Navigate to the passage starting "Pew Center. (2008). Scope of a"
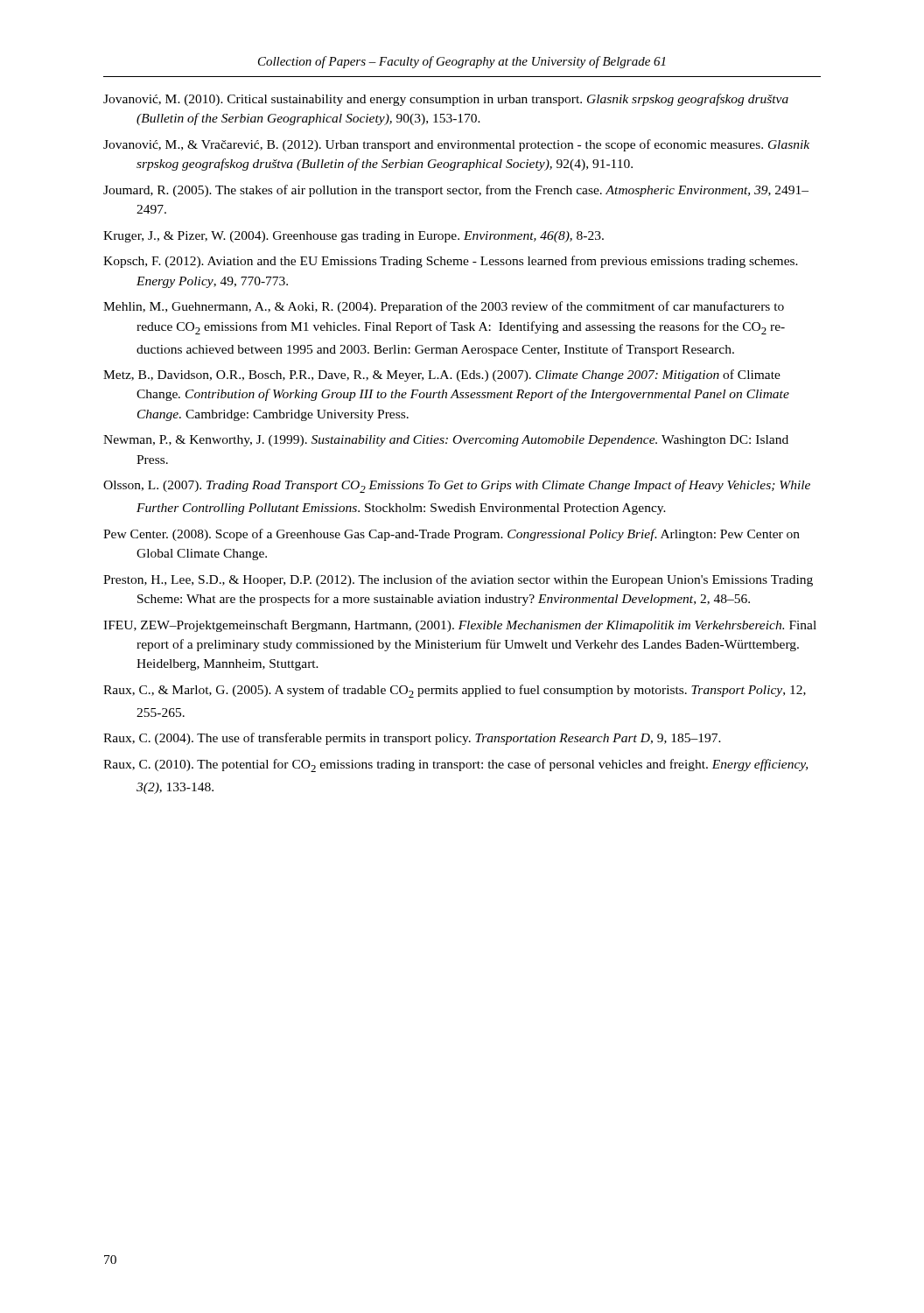924x1313 pixels. click(x=452, y=543)
